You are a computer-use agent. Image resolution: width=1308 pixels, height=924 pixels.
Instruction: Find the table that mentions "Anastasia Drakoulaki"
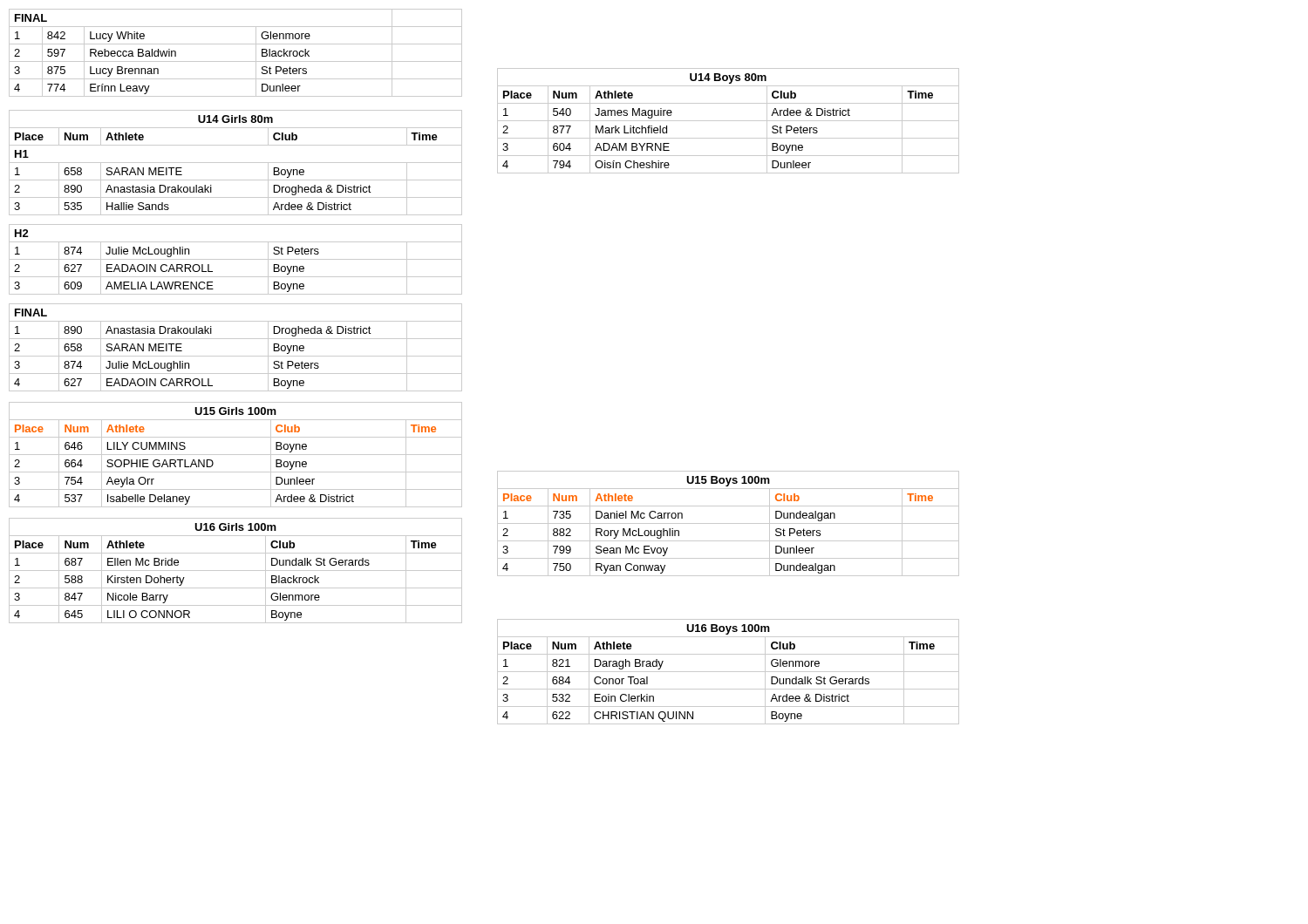tap(240, 255)
